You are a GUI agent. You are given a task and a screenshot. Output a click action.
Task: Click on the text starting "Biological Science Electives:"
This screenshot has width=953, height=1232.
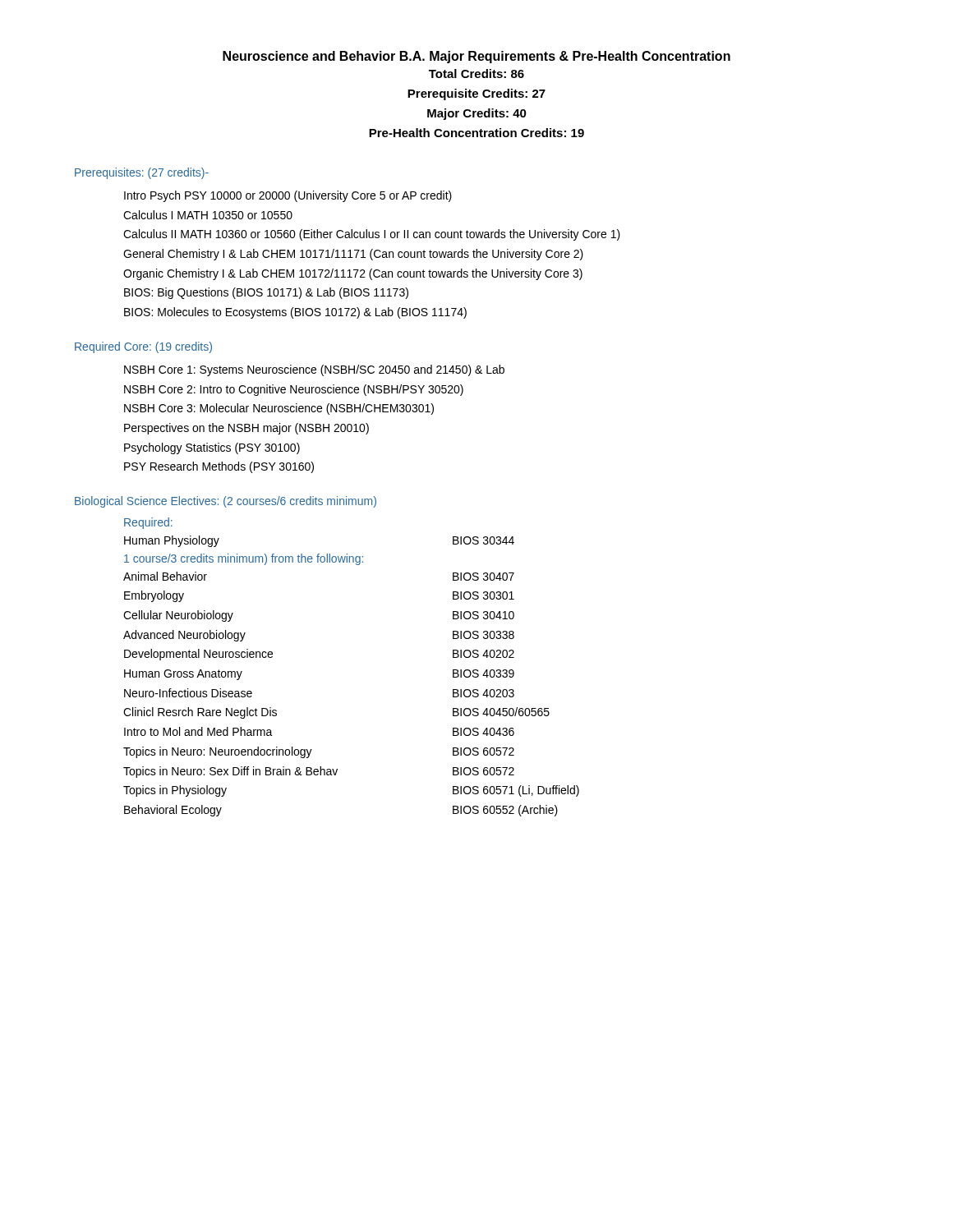click(225, 501)
